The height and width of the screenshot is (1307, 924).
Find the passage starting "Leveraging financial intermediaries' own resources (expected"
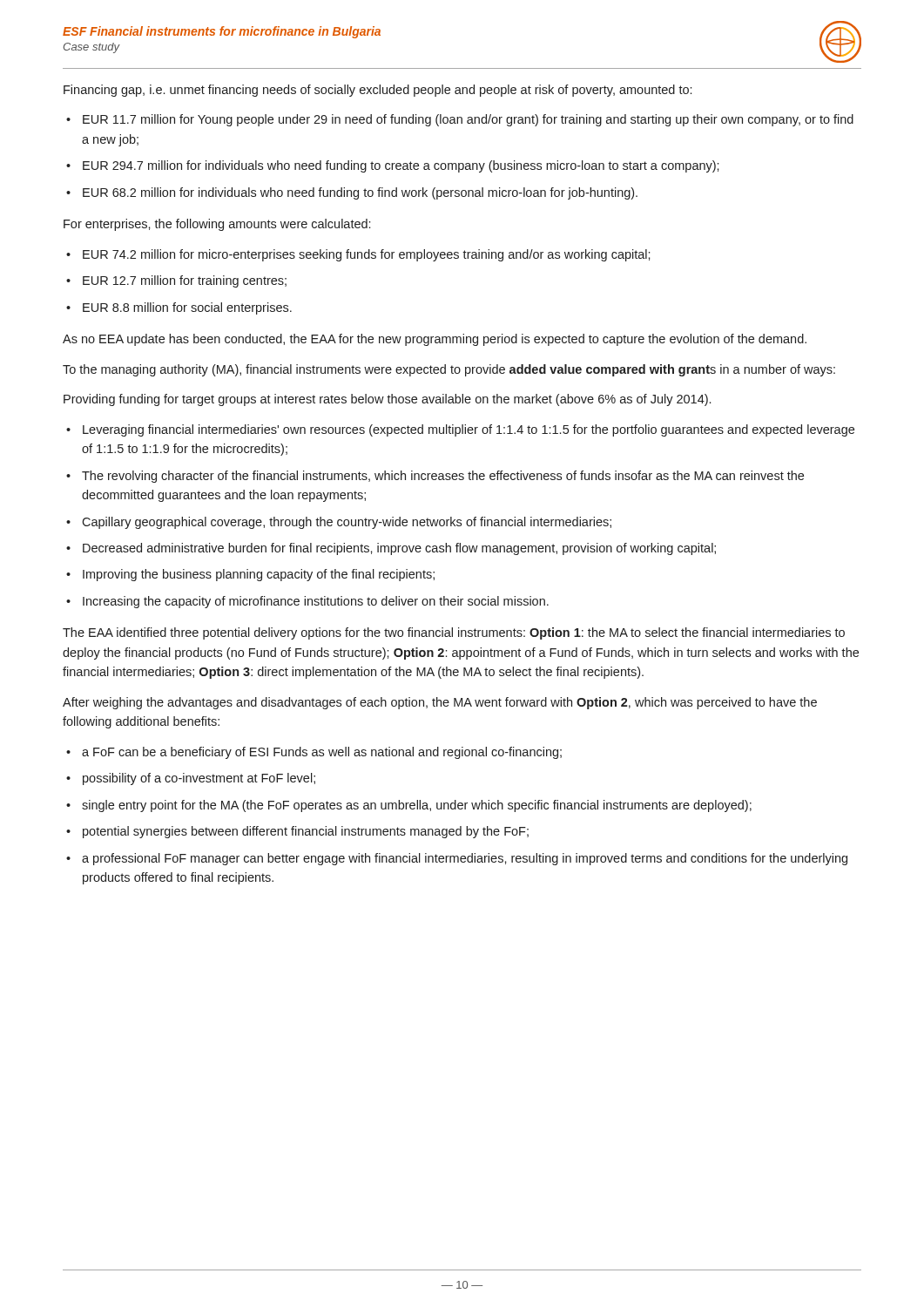(468, 439)
